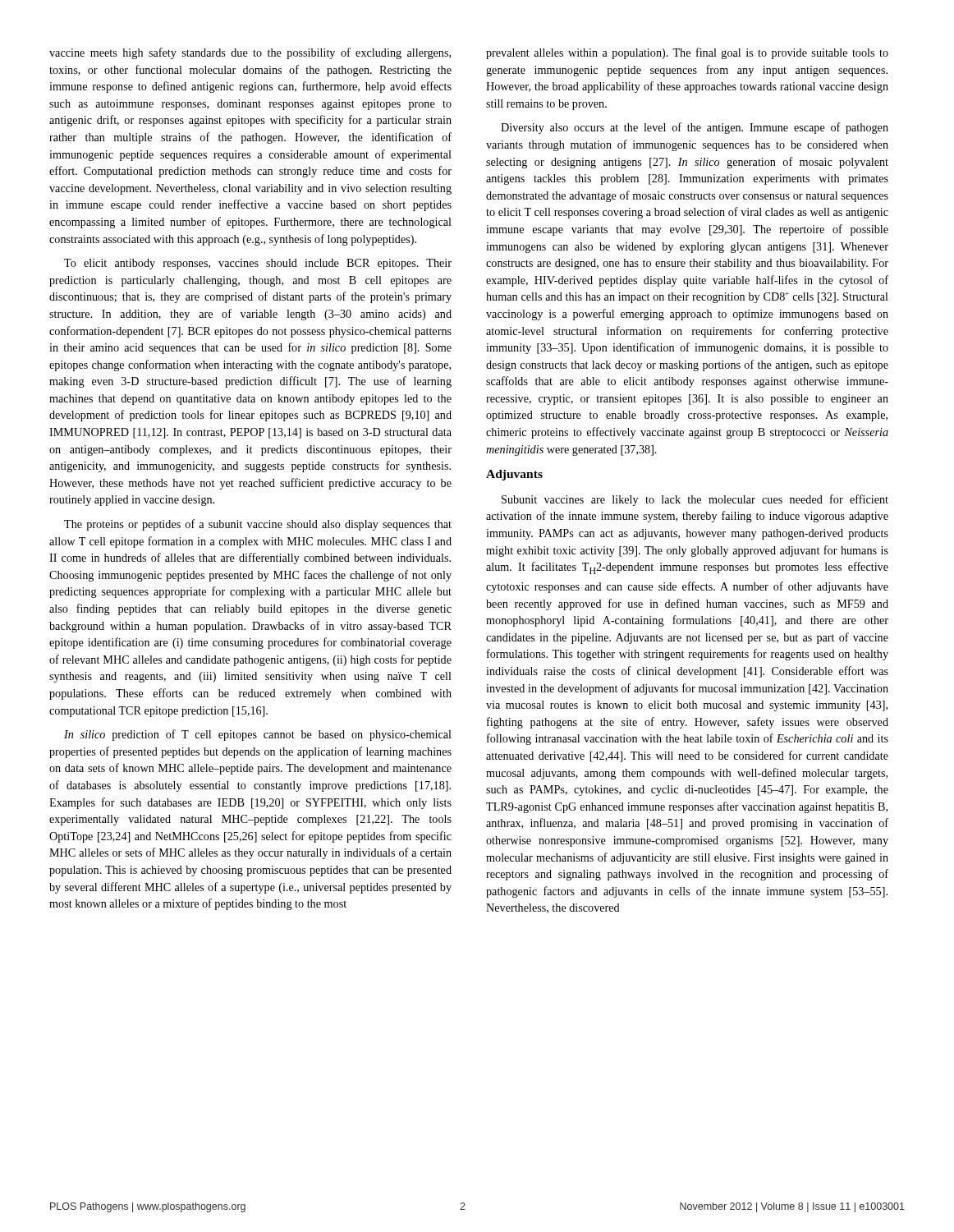Screen dimensions: 1232x954
Task: Click on the text block with the text "Subunit vaccines are likely to lack"
Action: click(x=687, y=704)
